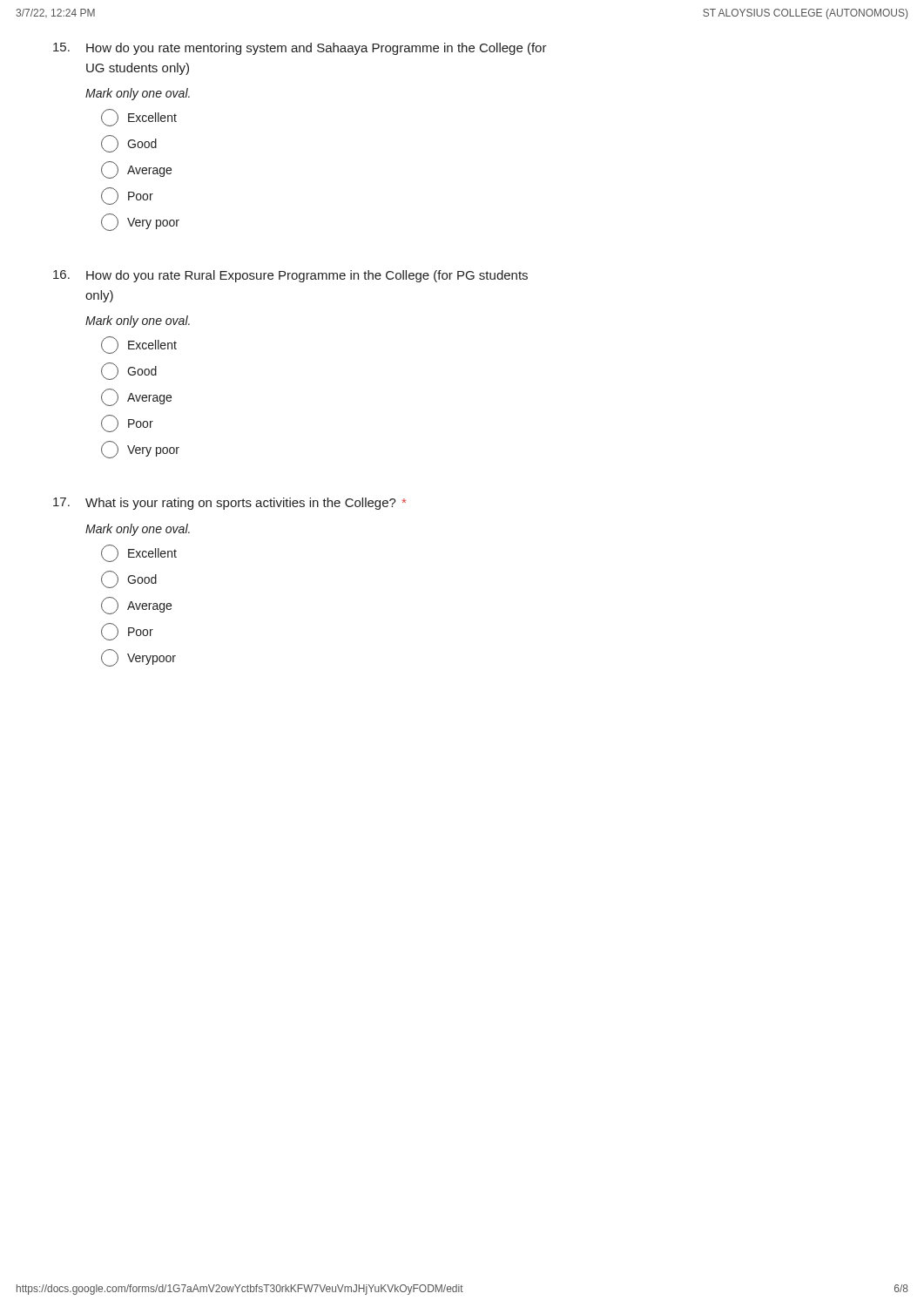Click on the region starting "How do you rate mentoring system"
924x1307 pixels.
pos(299,58)
